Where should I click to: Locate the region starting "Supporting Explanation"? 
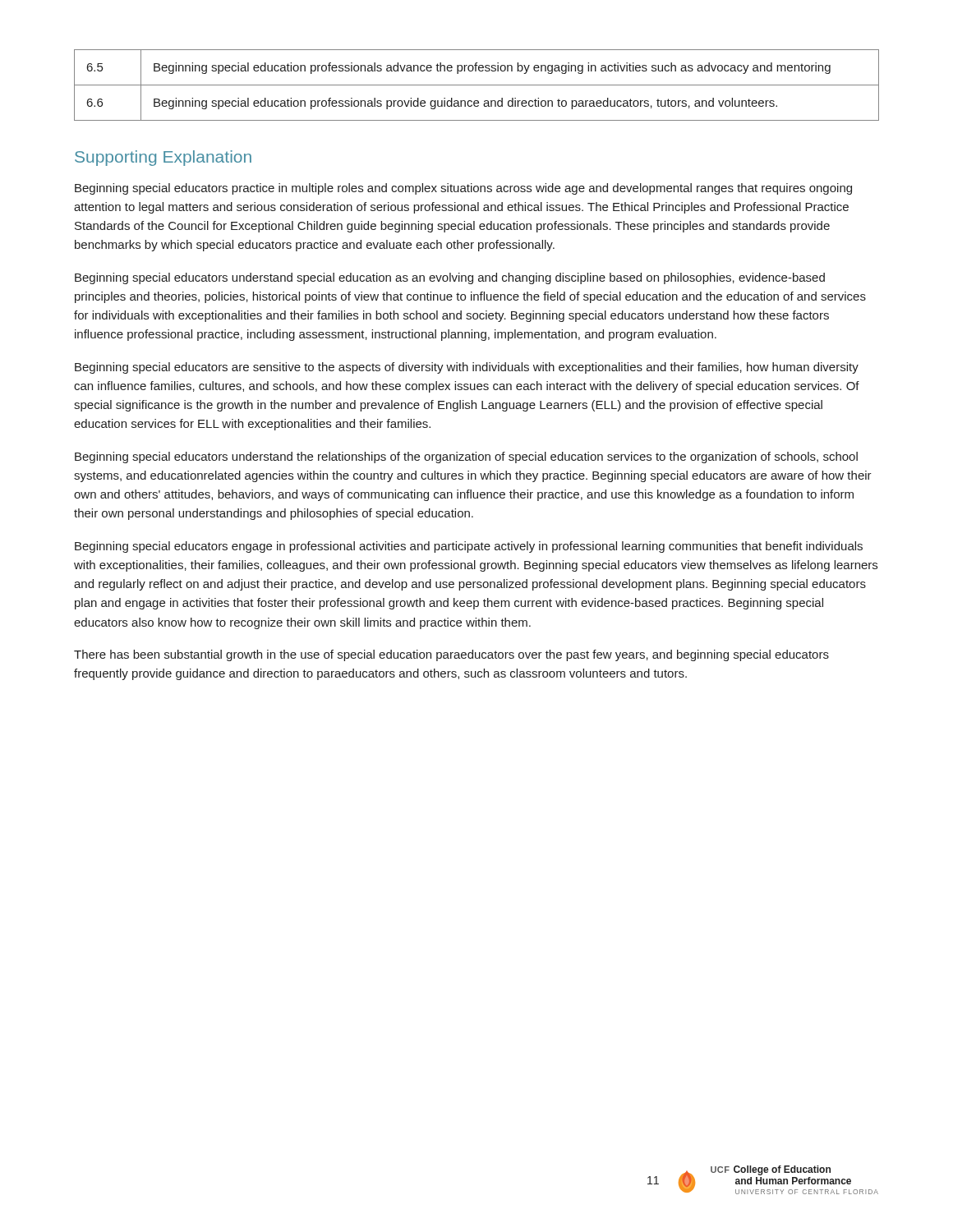(x=163, y=156)
